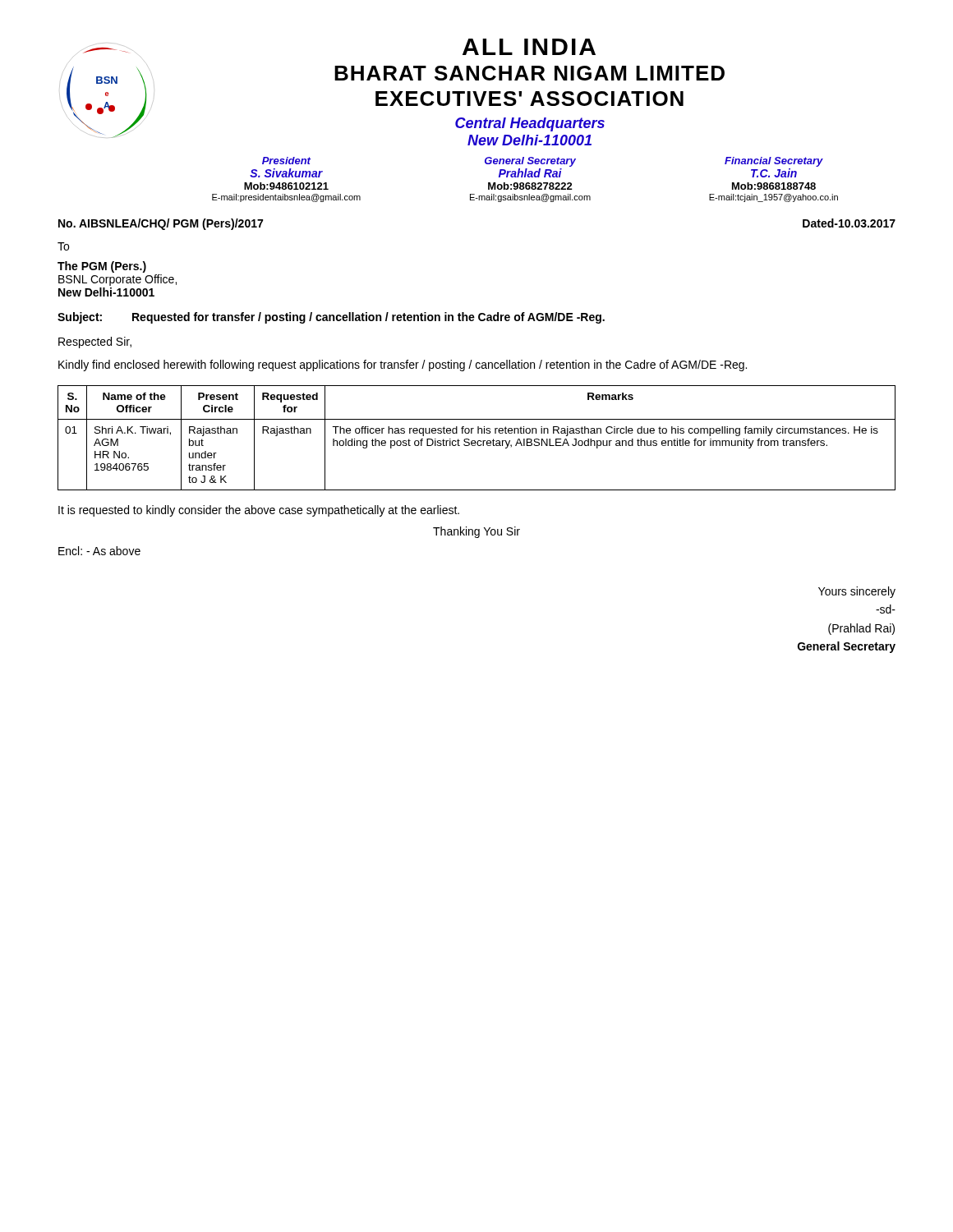This screenshot has width=953, height=1232.
Task: Find the table
Action: [476, 438]
